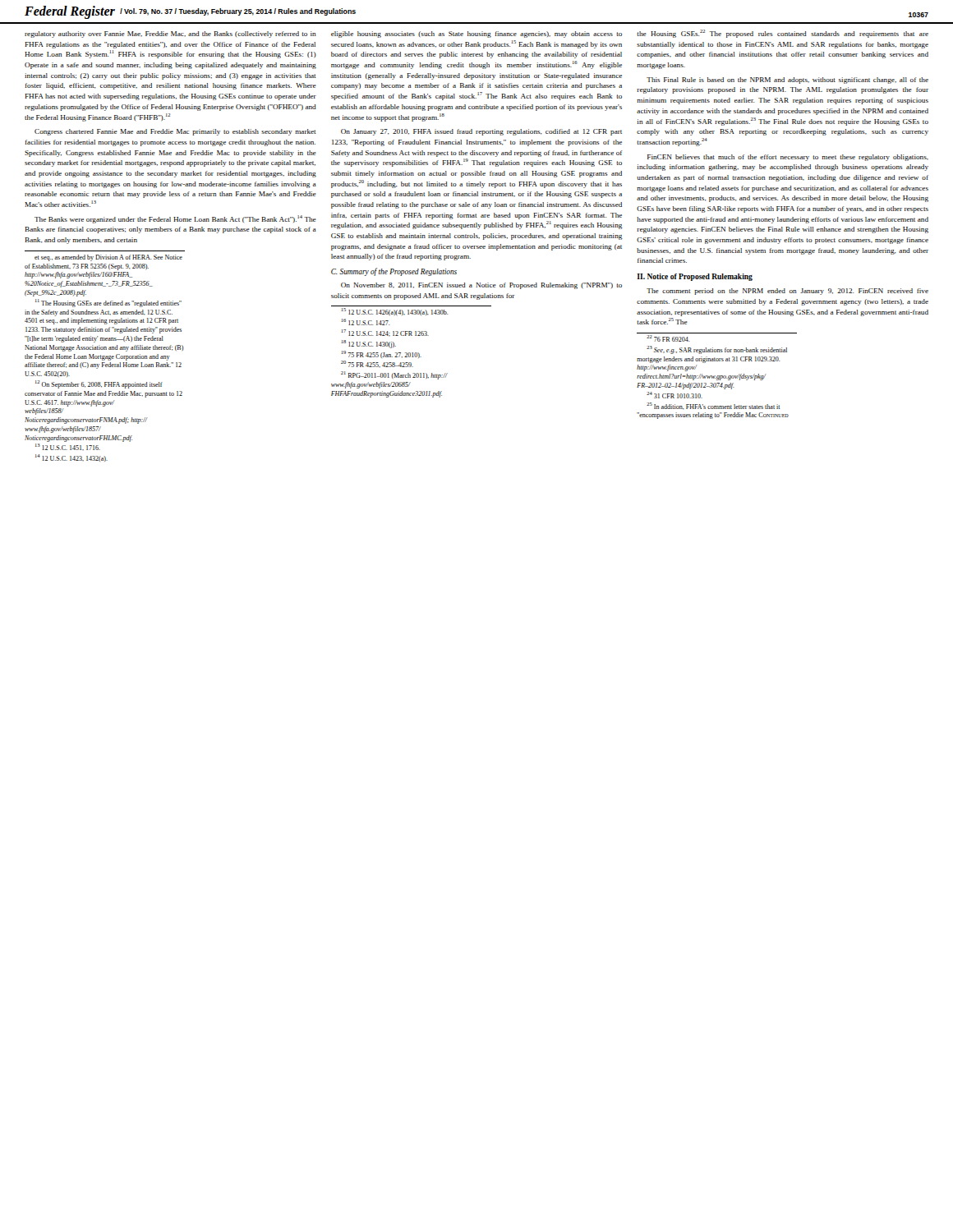Image resolution: width=953 pixels, height=1232 pixels.
Task: Locate the section header containing "II. Notice of Proposed Rulemaking"
Action: tap(695, 277)
